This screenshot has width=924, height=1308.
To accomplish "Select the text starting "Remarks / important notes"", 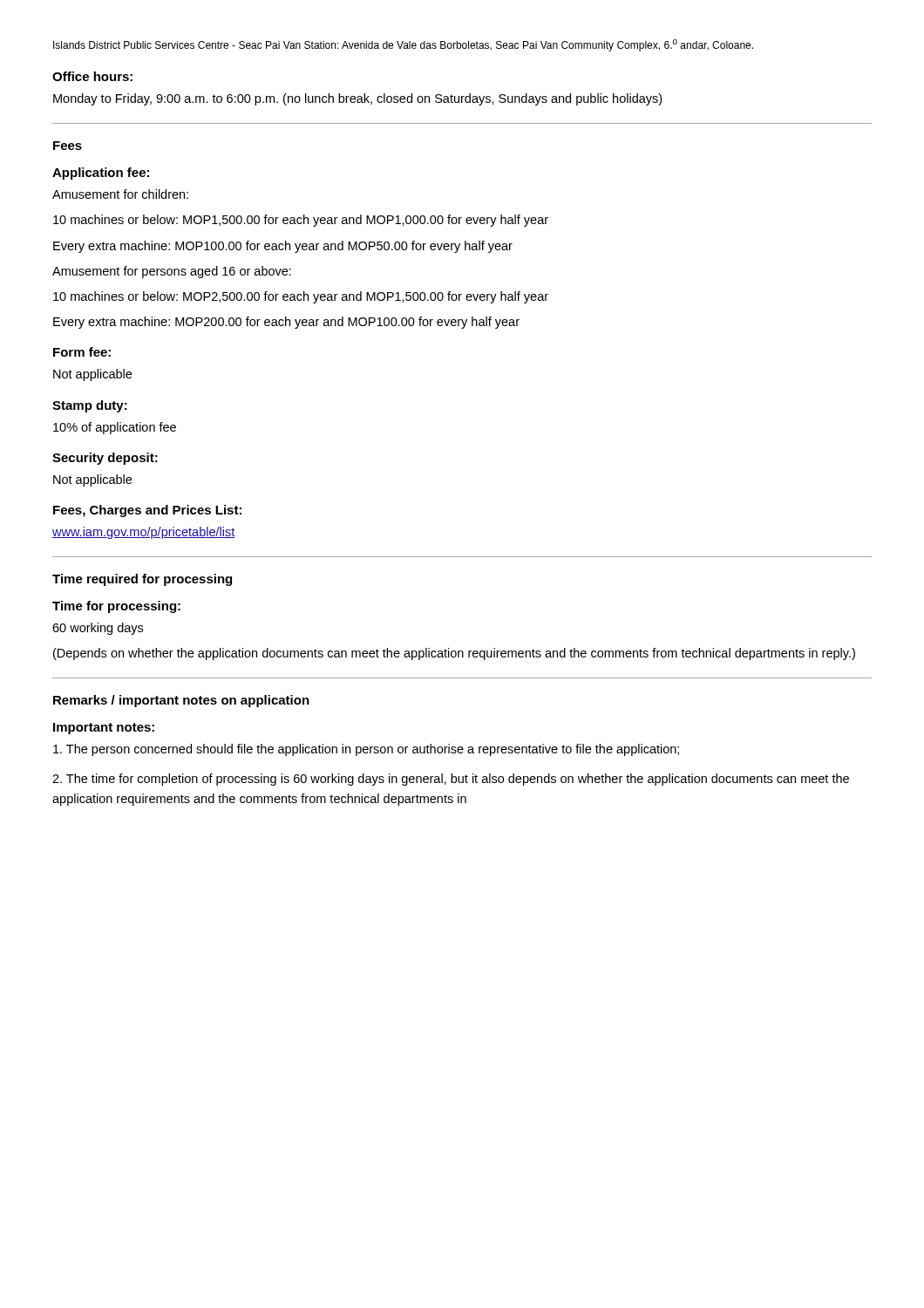I will click(x=181, y=700).
